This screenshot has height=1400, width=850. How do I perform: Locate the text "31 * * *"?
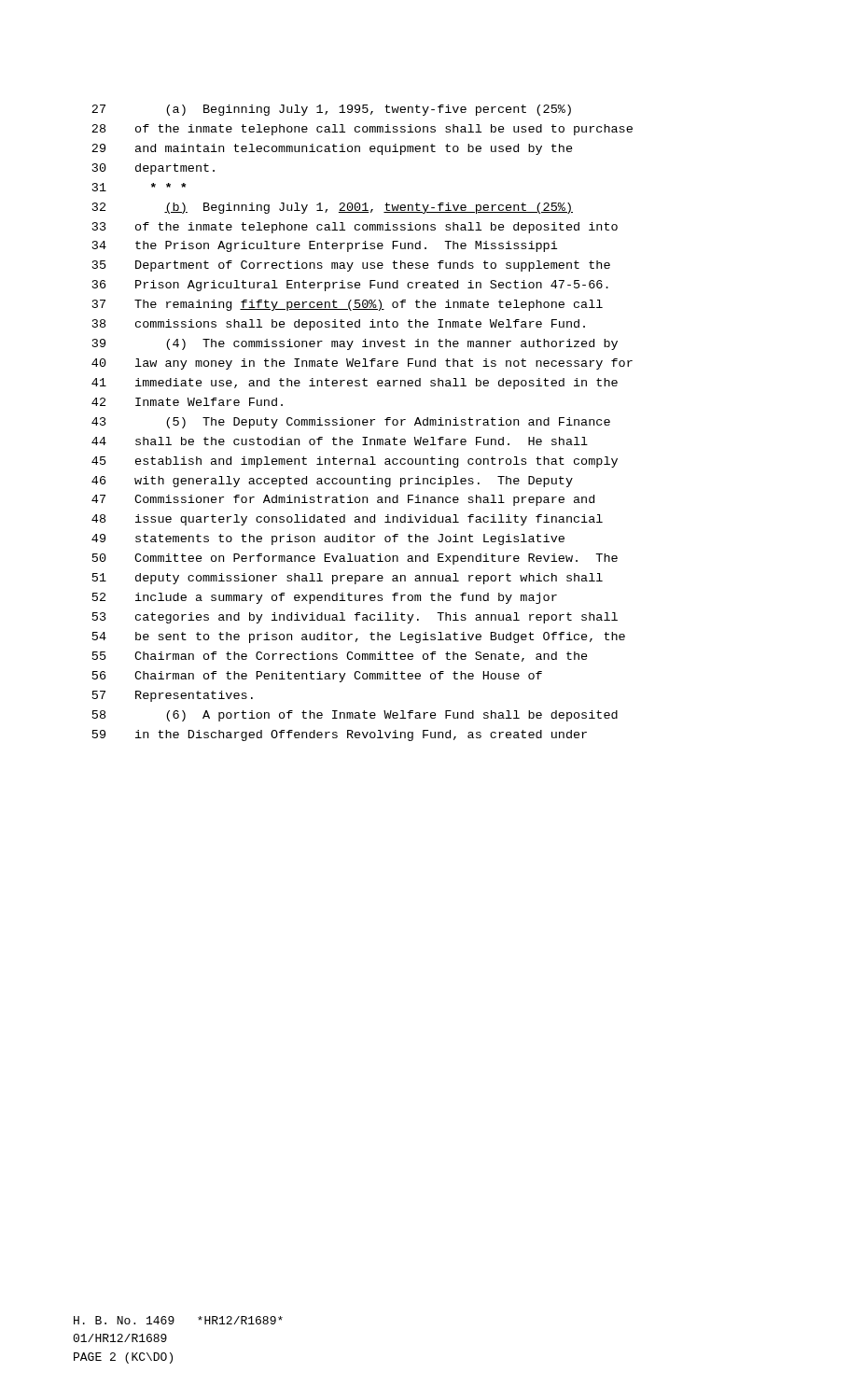point(103,187)
